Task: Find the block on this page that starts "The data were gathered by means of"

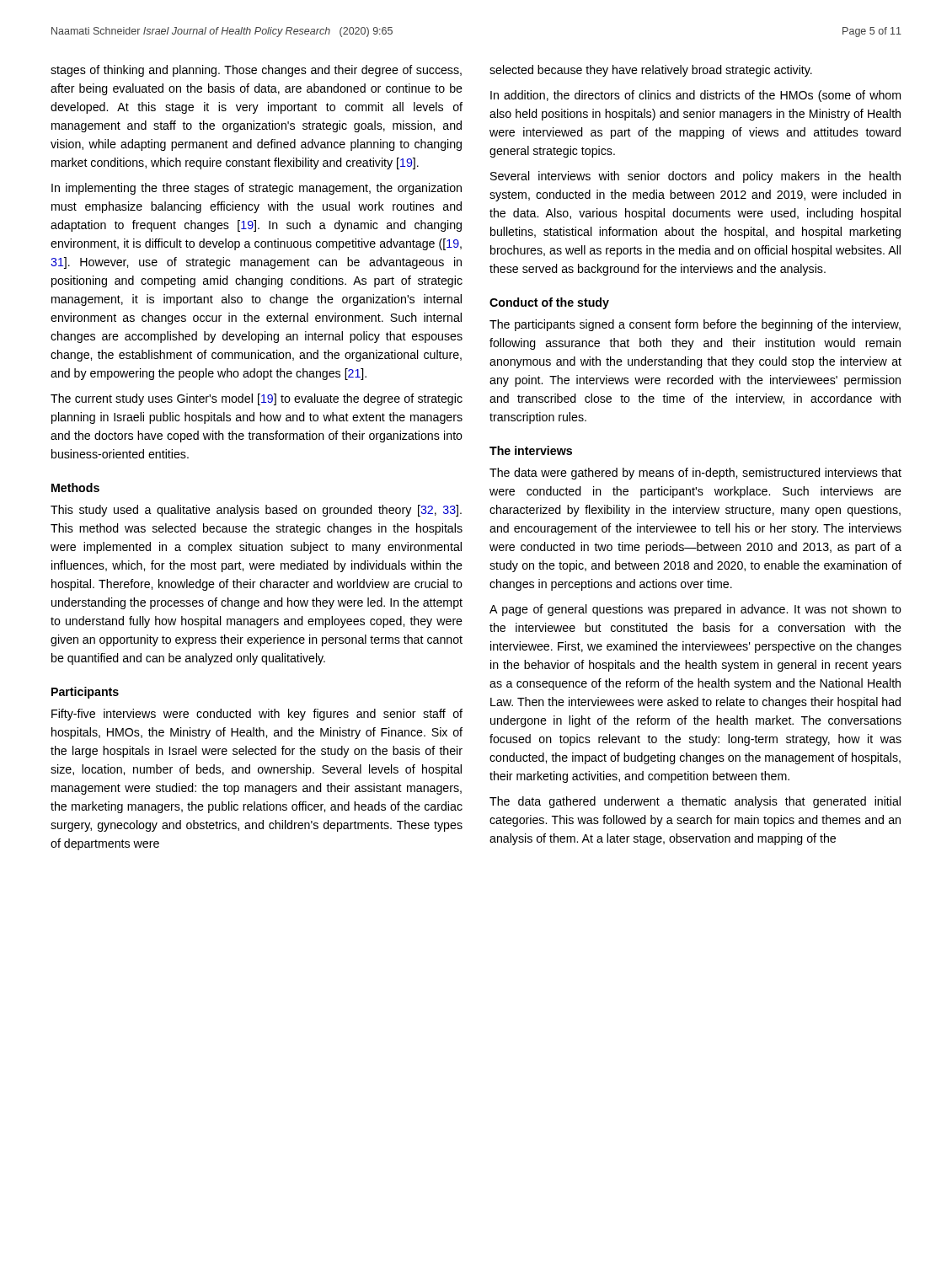Action: 695,656
